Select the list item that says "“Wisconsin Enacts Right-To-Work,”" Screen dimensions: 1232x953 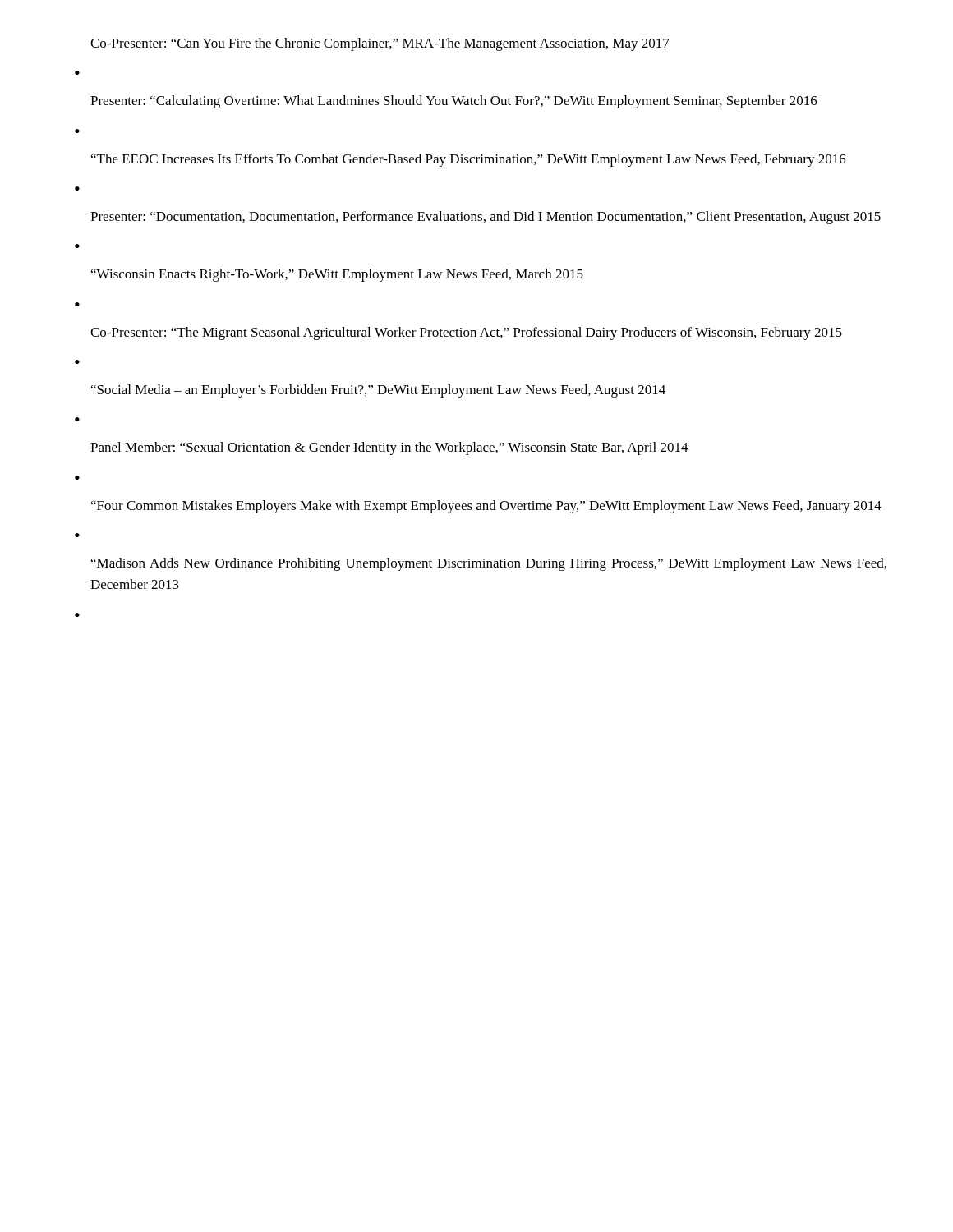pos(481,289)
